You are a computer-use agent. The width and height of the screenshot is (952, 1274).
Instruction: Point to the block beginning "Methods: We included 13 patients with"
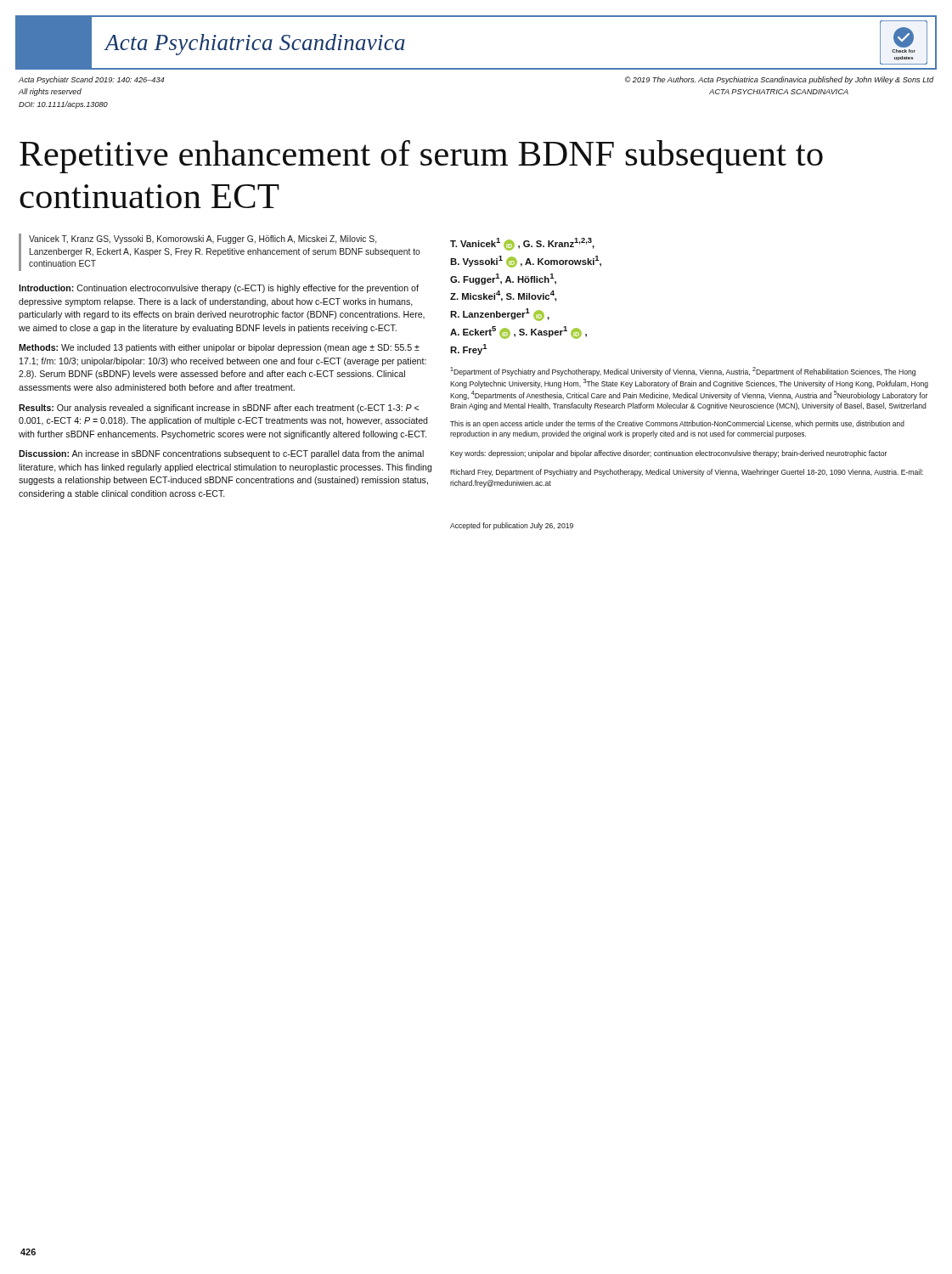[223, 367]
